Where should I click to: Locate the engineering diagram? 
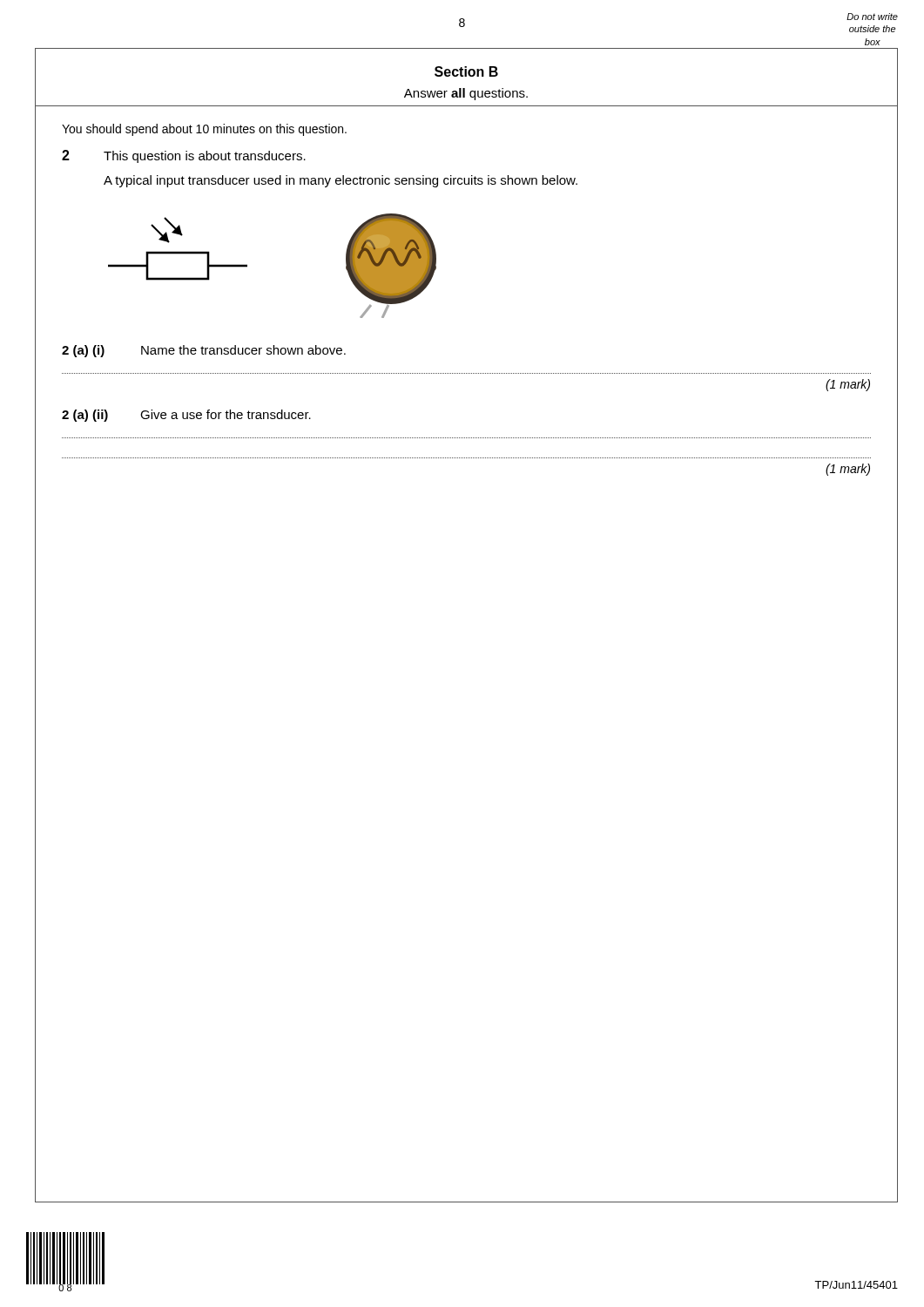487,261
